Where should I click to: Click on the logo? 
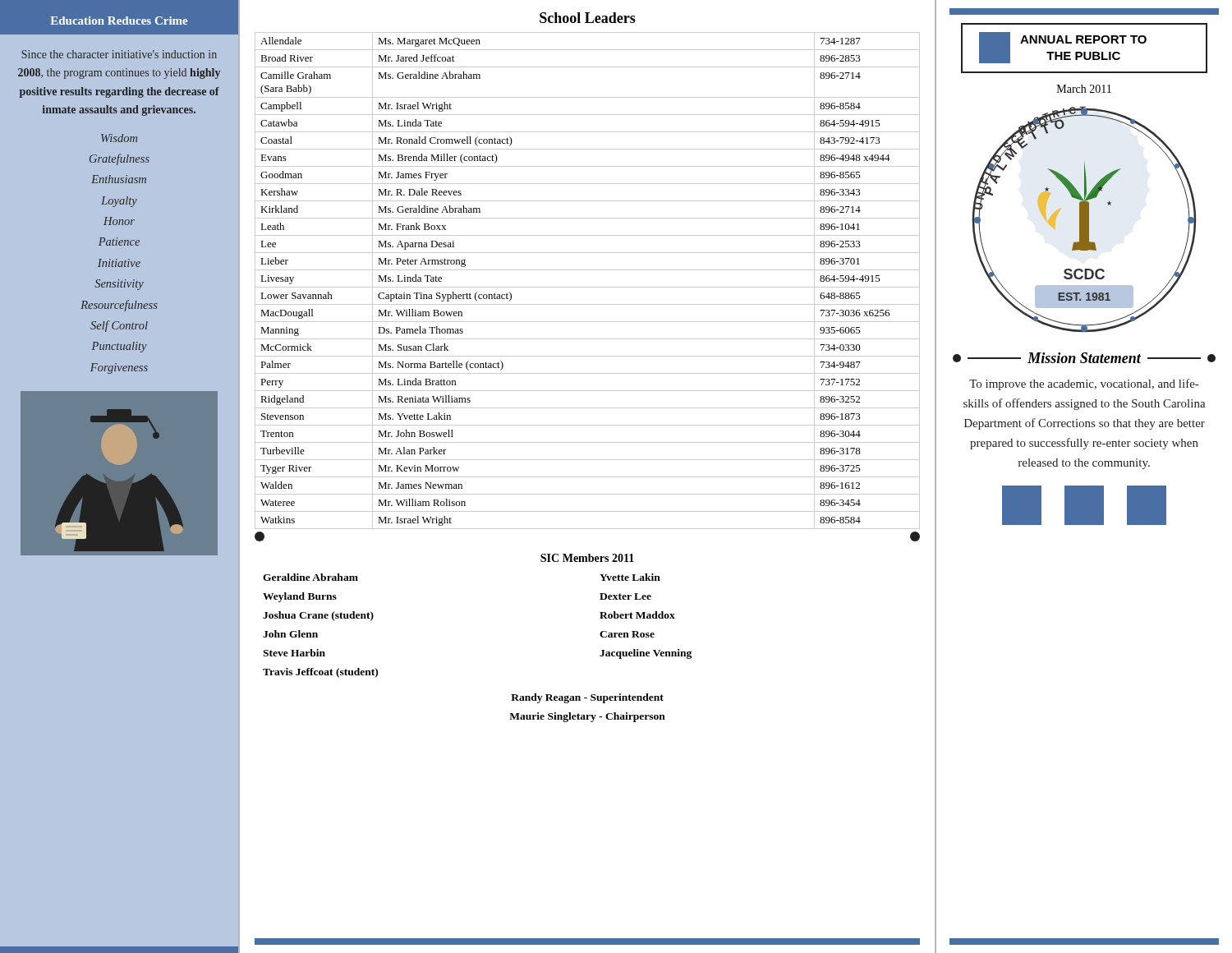tap(1084, 219)
